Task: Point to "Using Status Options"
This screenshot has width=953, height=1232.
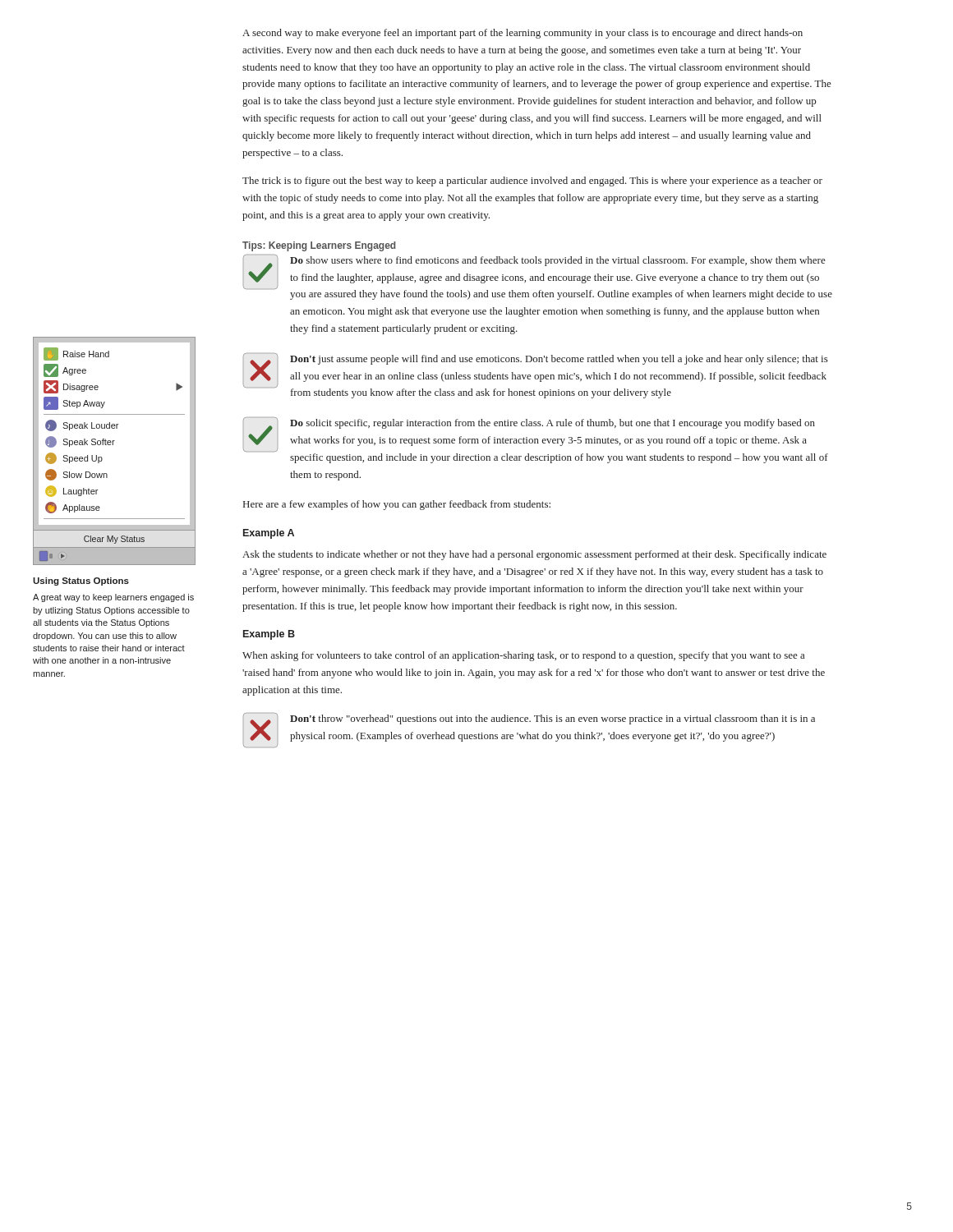Action: 115,581
